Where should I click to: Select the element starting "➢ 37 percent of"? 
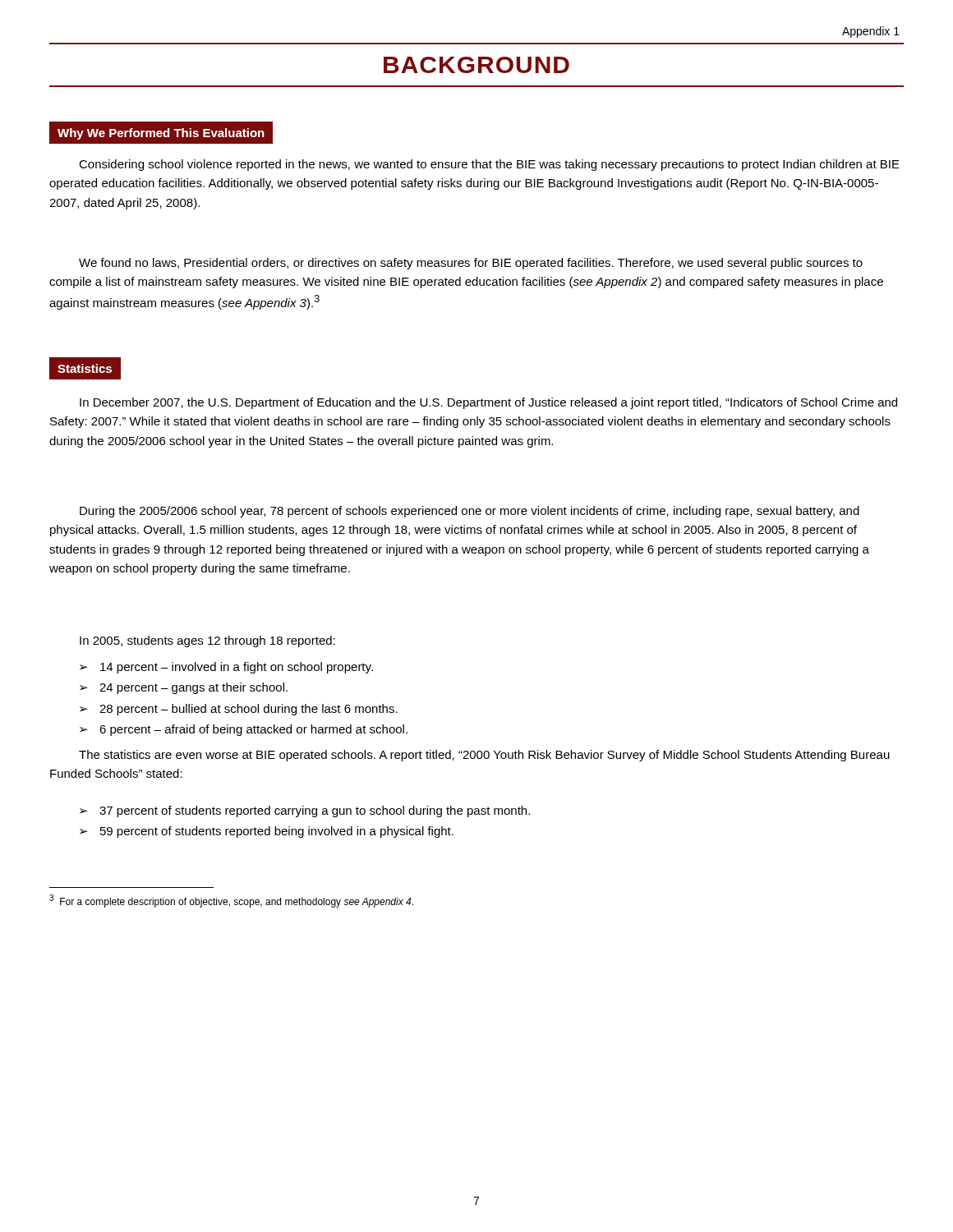click(x=305, y=810)
